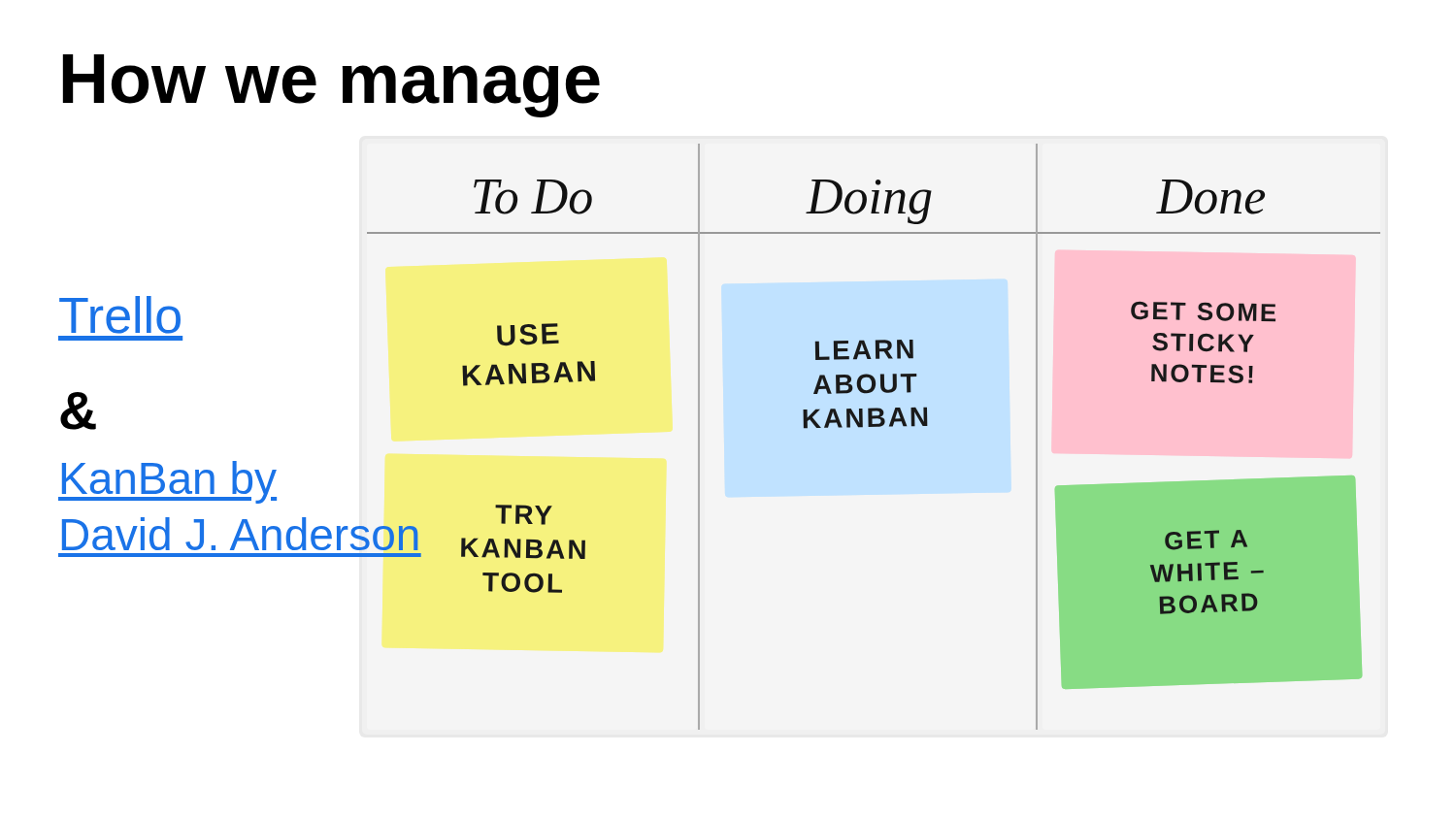Locate the photo
Screen dimensions: 819x1456
(x=874, y=437)
